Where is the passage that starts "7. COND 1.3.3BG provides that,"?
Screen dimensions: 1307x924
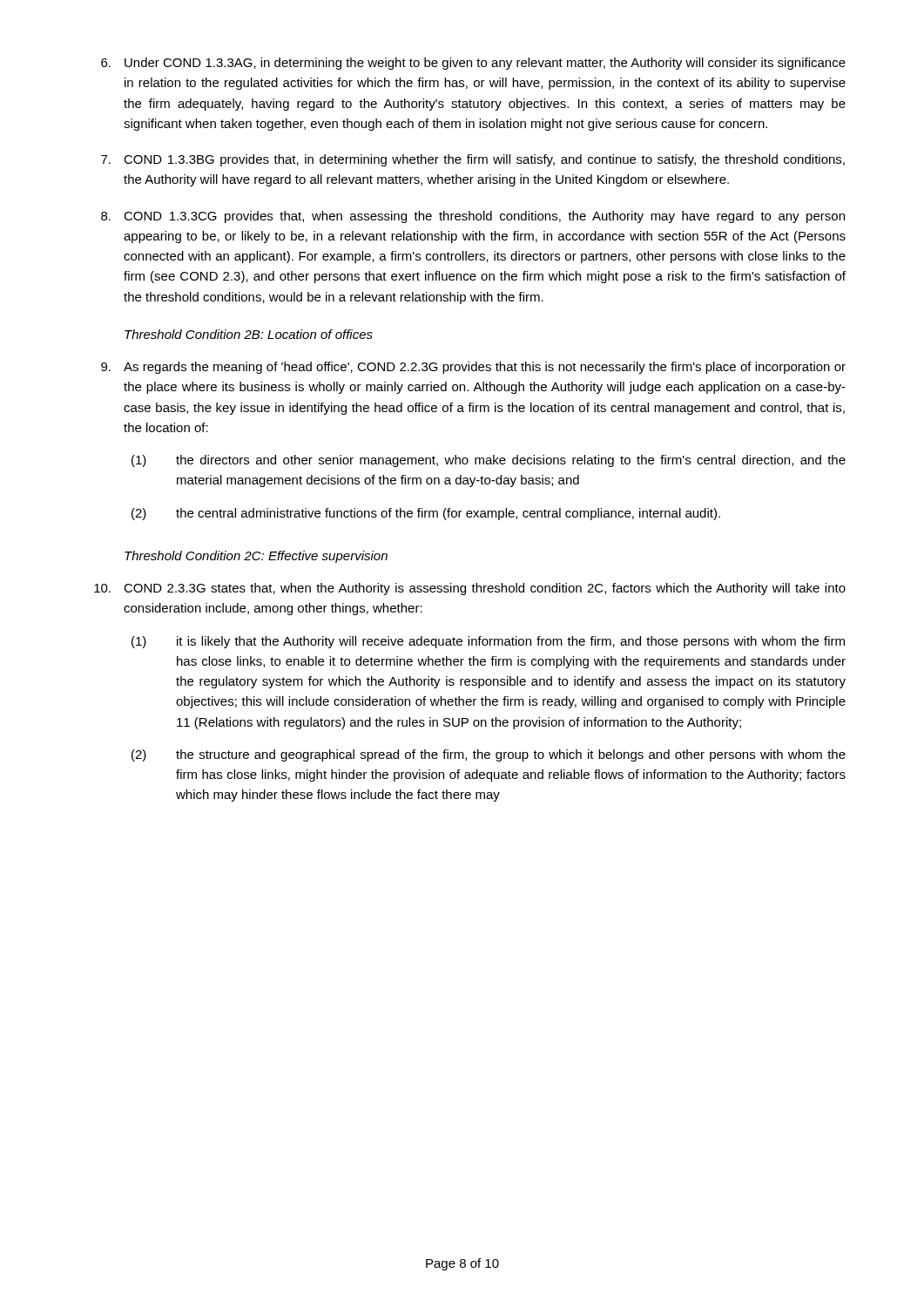coord(462,169)
